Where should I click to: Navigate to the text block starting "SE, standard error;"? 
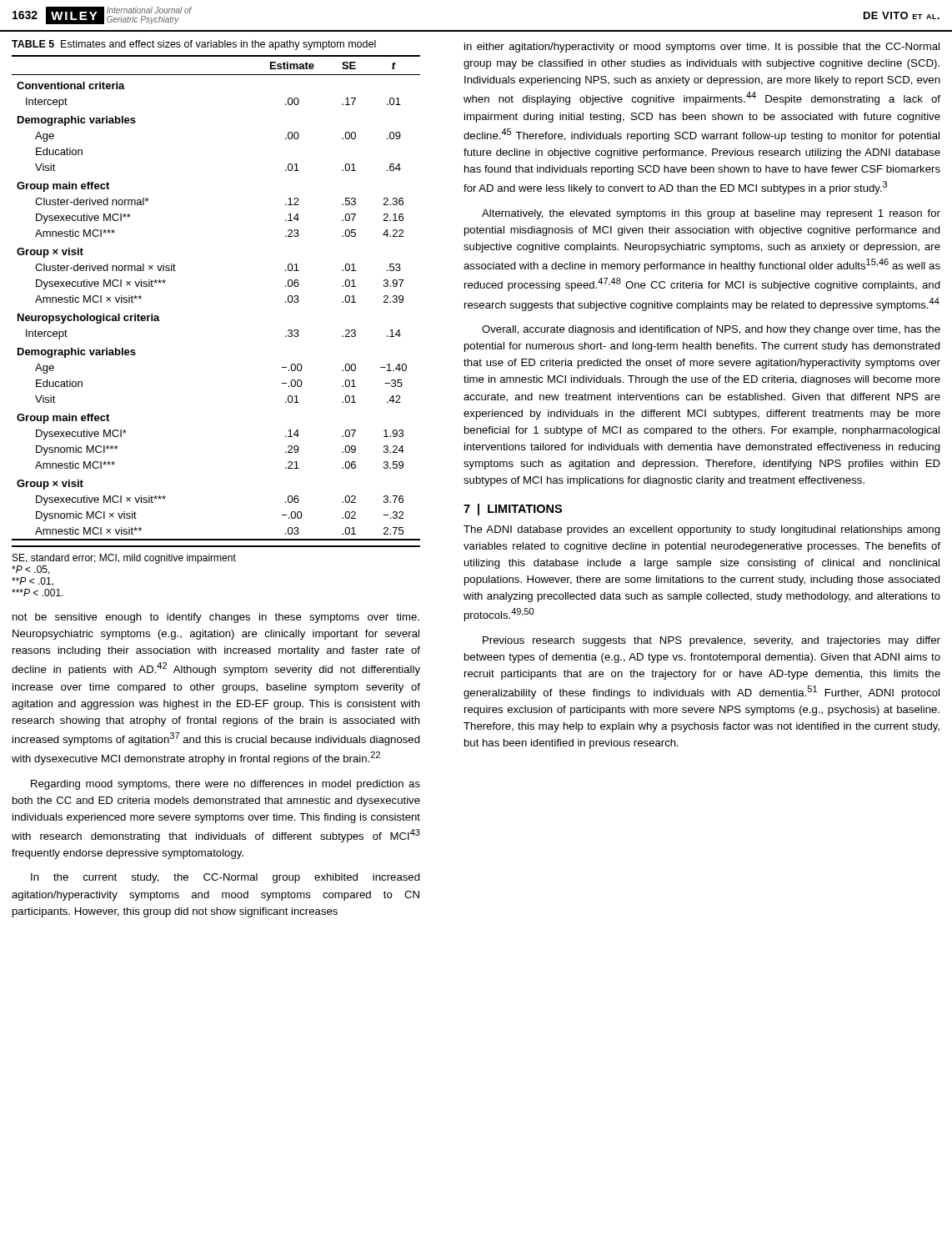pyautogui.click(x=124, y=559)
